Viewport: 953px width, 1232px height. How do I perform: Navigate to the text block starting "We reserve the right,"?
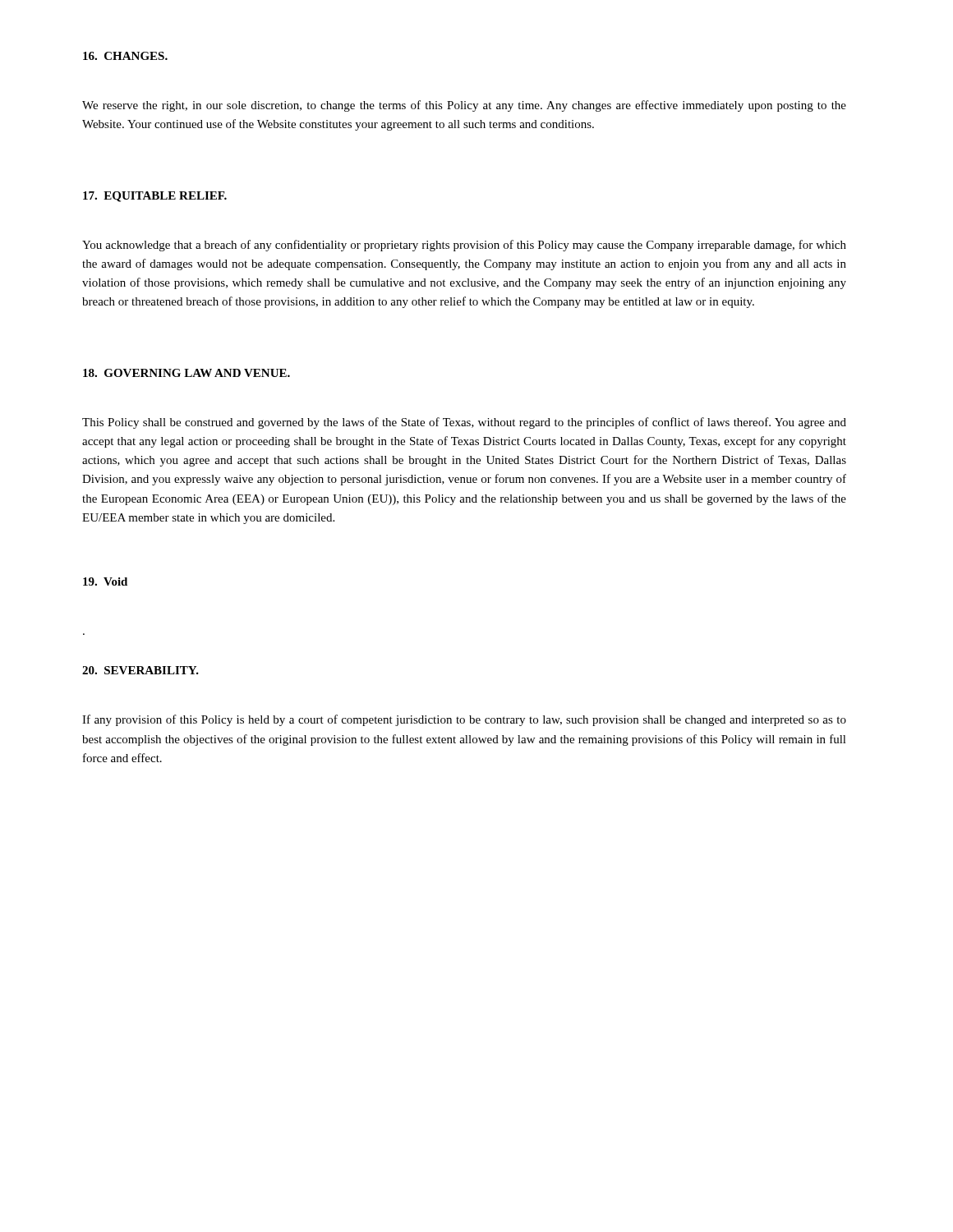(464, 115)
